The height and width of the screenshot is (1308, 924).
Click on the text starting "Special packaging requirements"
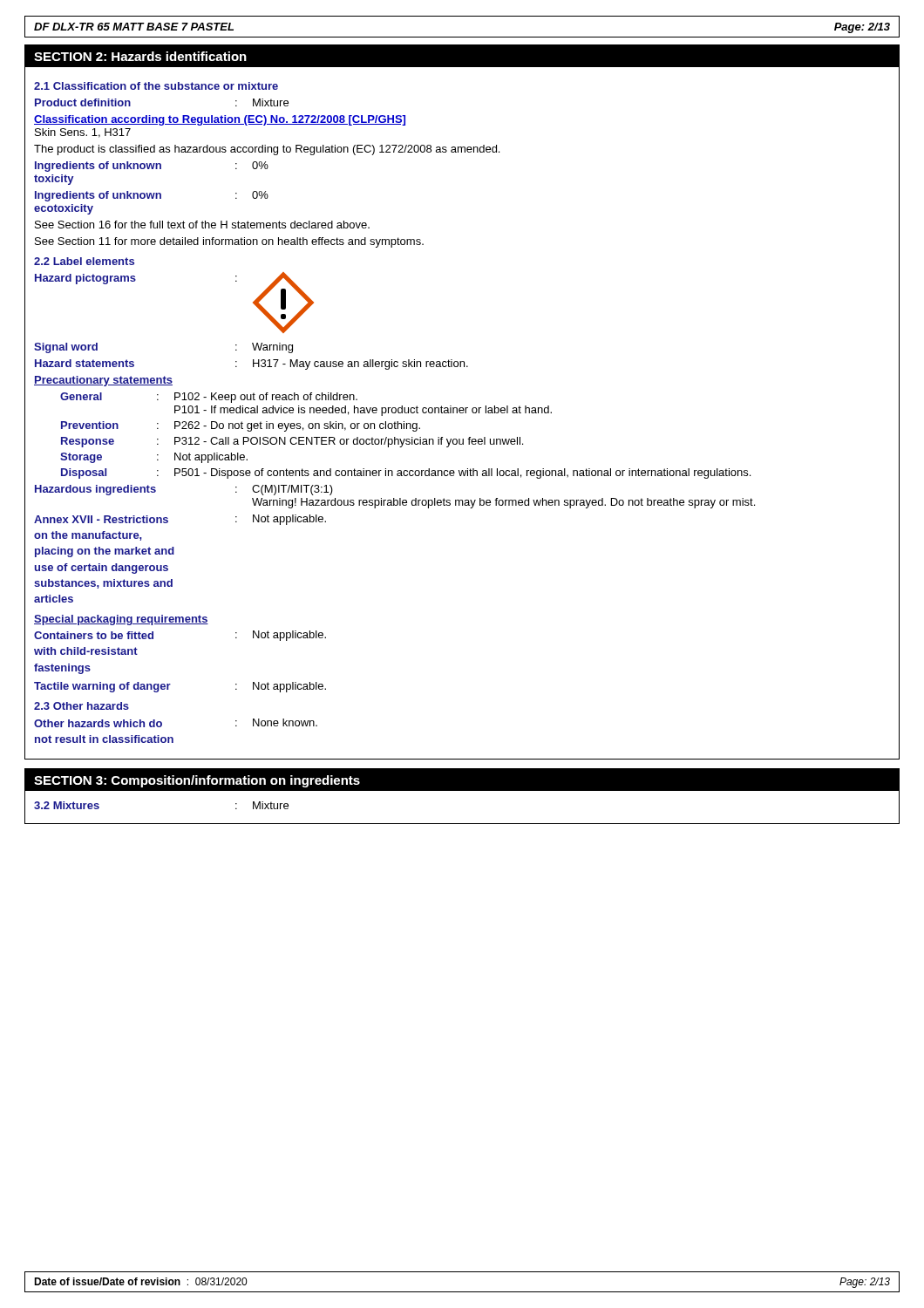click(x=121, y=620)
